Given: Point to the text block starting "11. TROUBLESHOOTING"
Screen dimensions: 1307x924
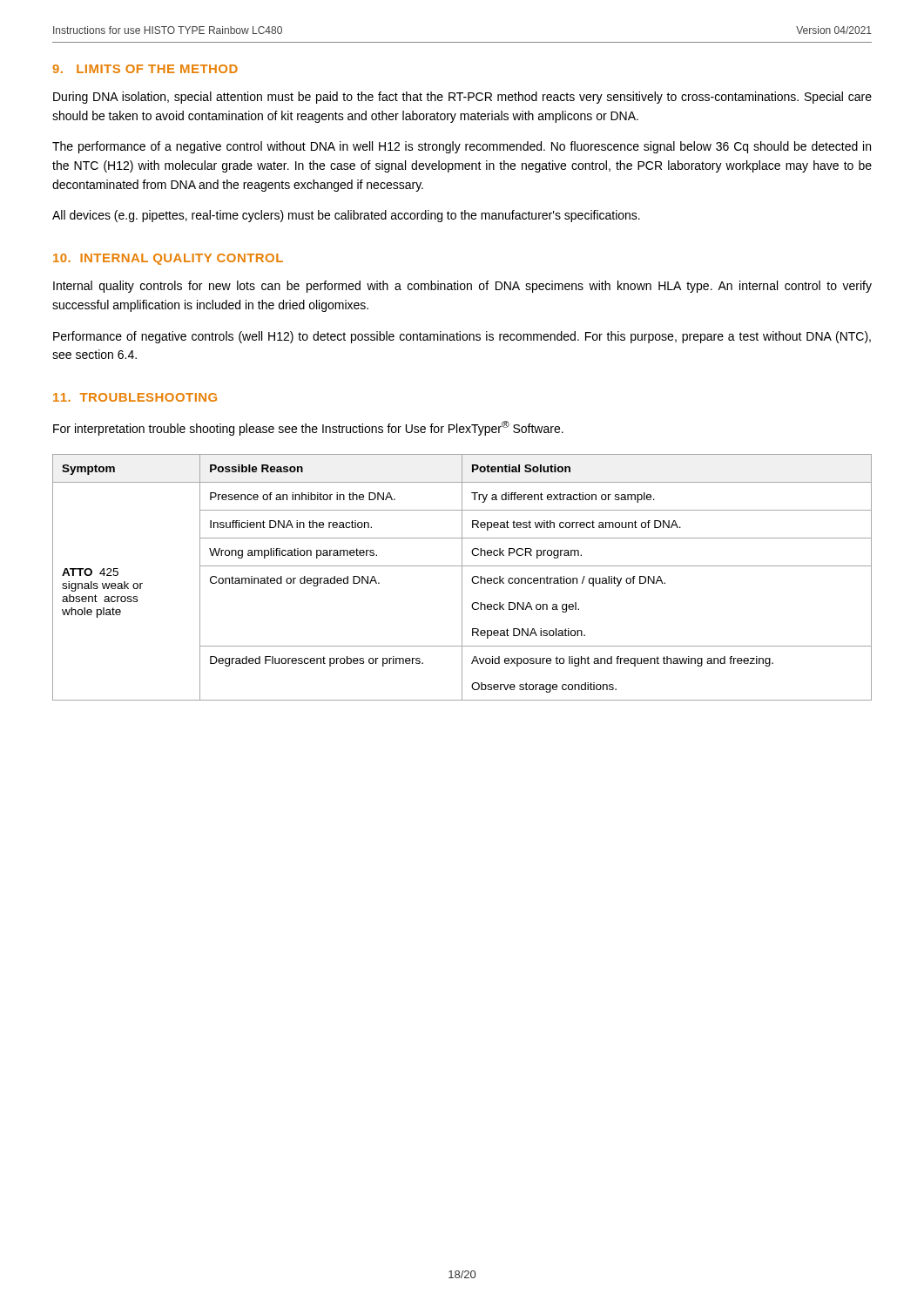Looking at the screenshot, I should [x=135, y=397].
